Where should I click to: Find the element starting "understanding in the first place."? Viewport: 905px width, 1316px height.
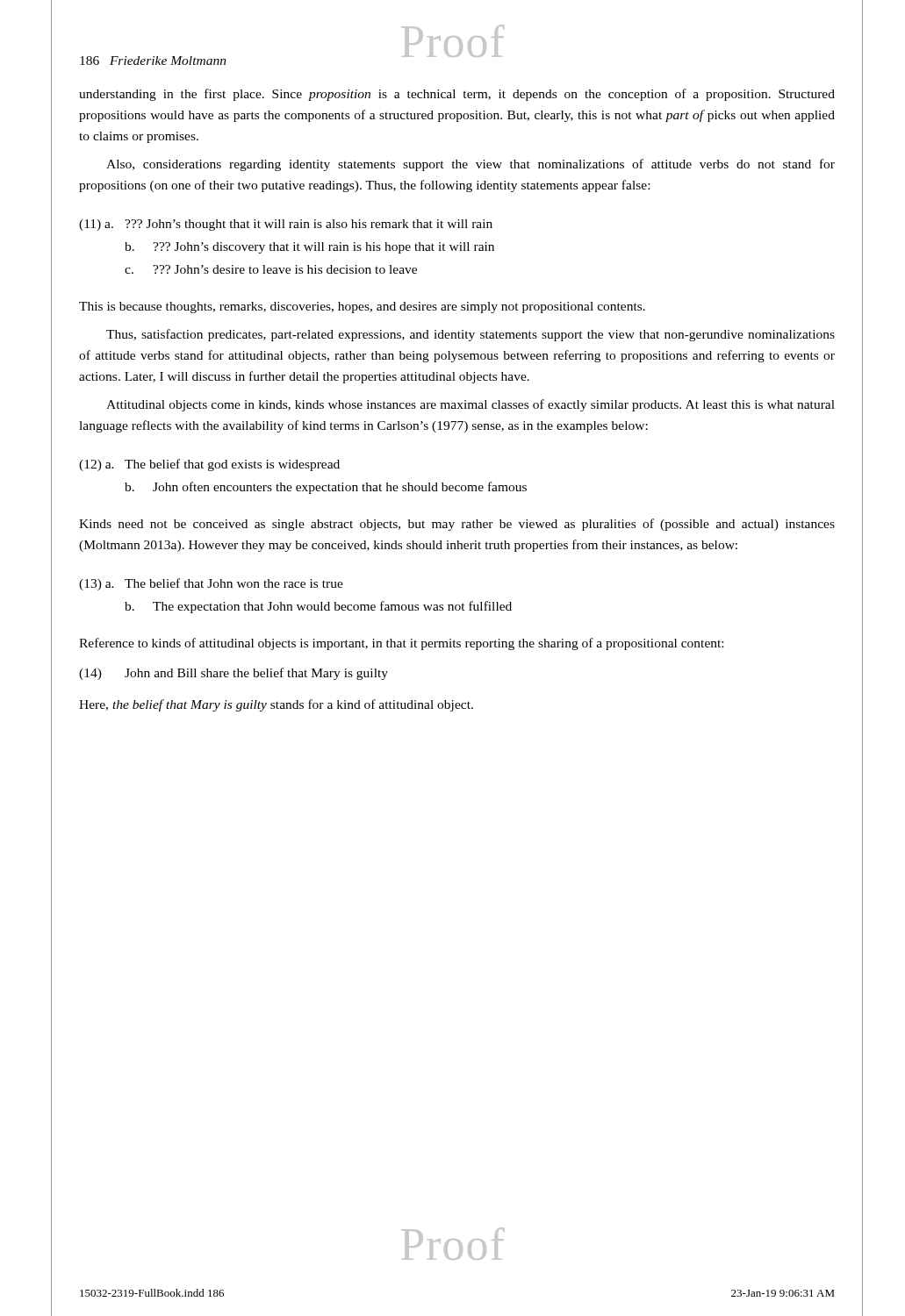457,115
